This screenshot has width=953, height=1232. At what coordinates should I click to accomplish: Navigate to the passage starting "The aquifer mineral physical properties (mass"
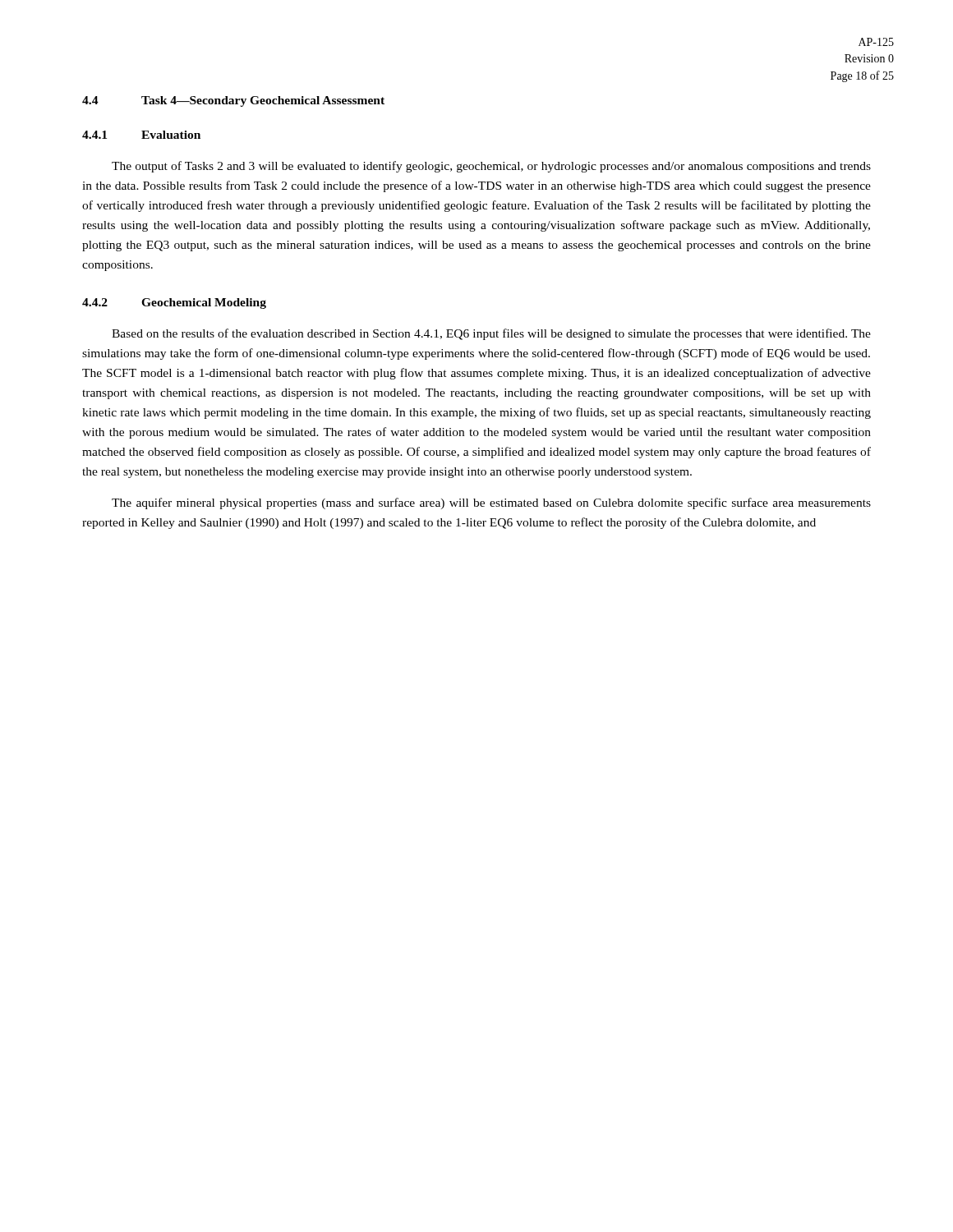click(x=476, y=512)
